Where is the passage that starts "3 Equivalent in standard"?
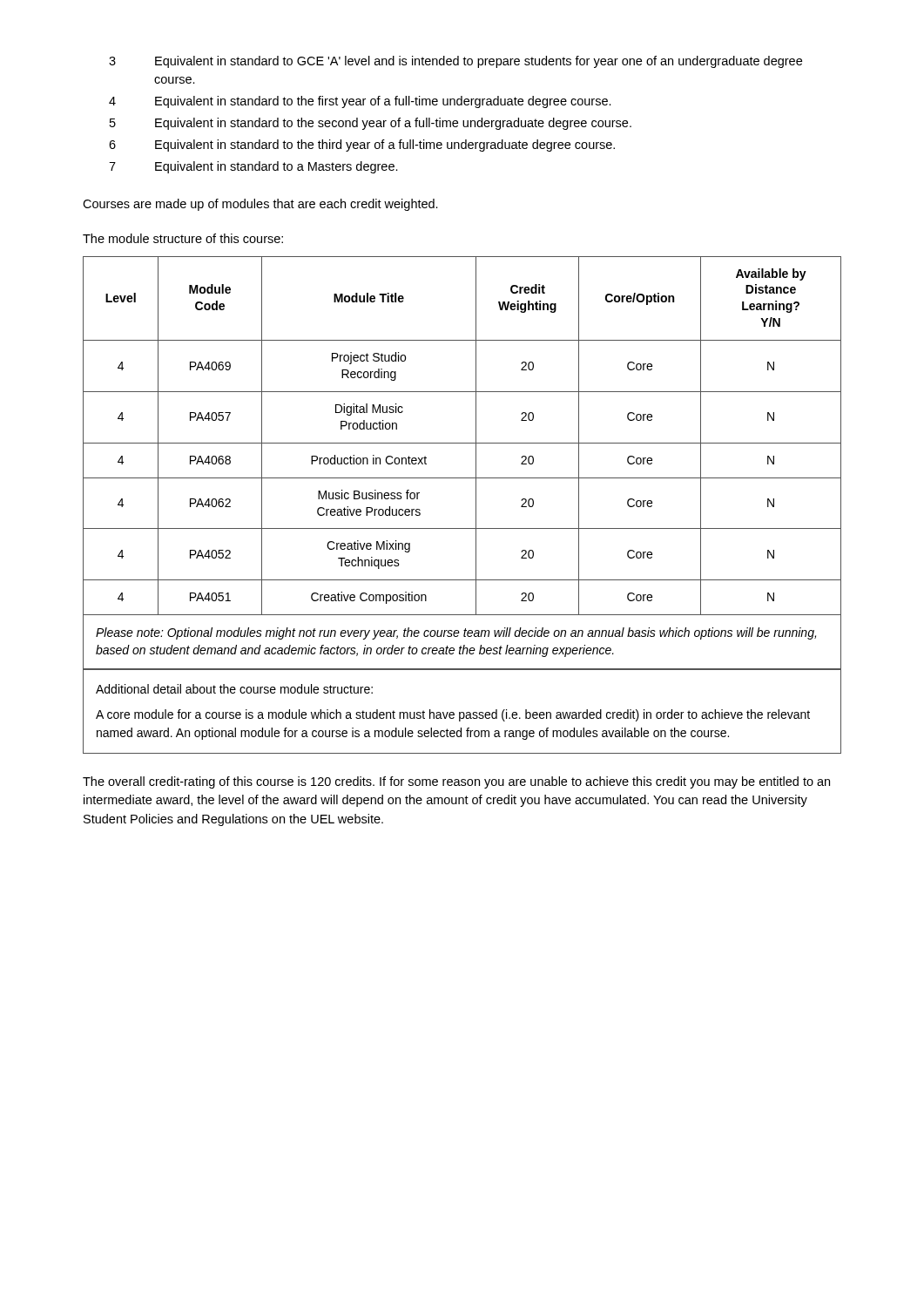 click(x=462, y=71)
